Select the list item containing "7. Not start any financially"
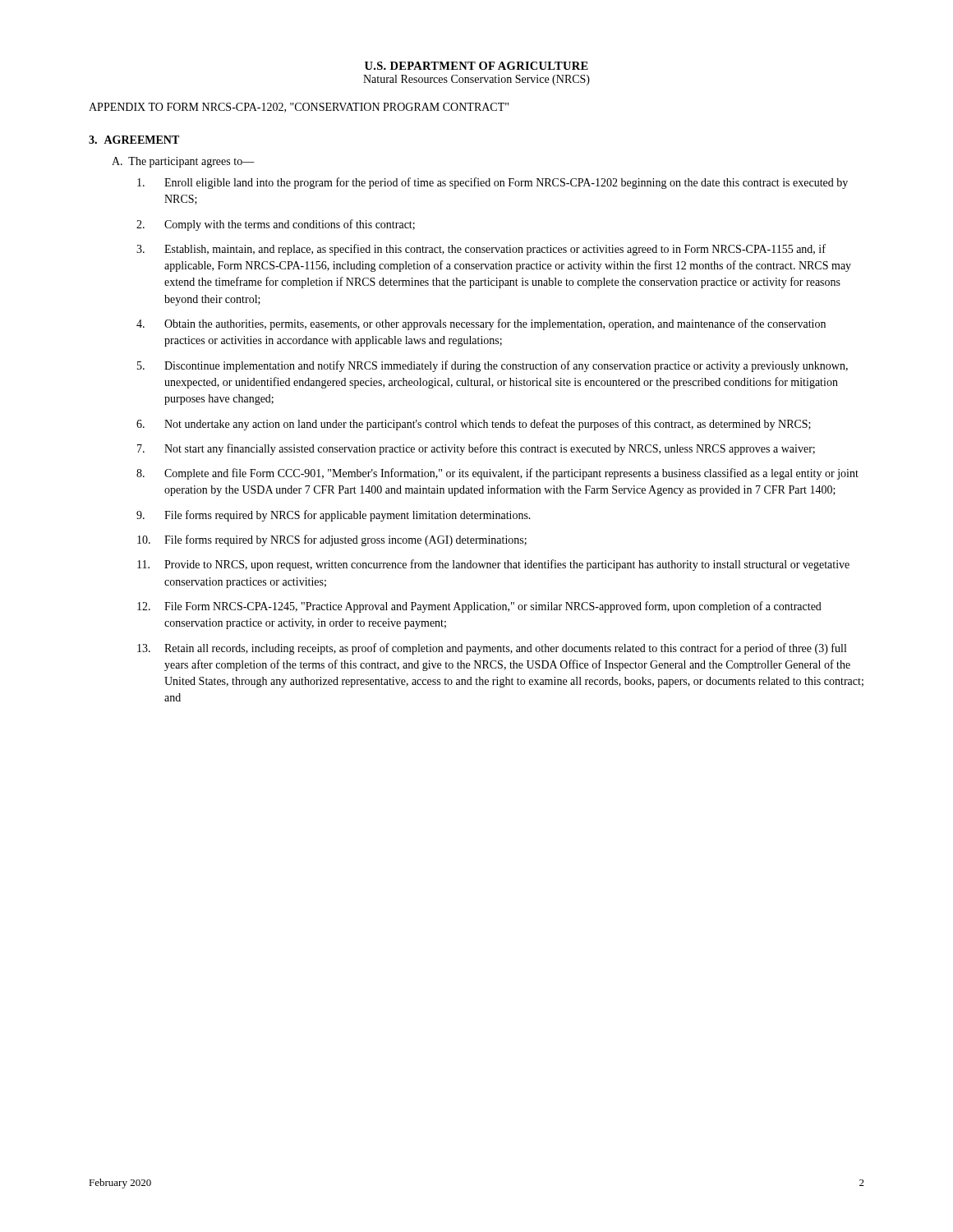 [x=500, y=449]
